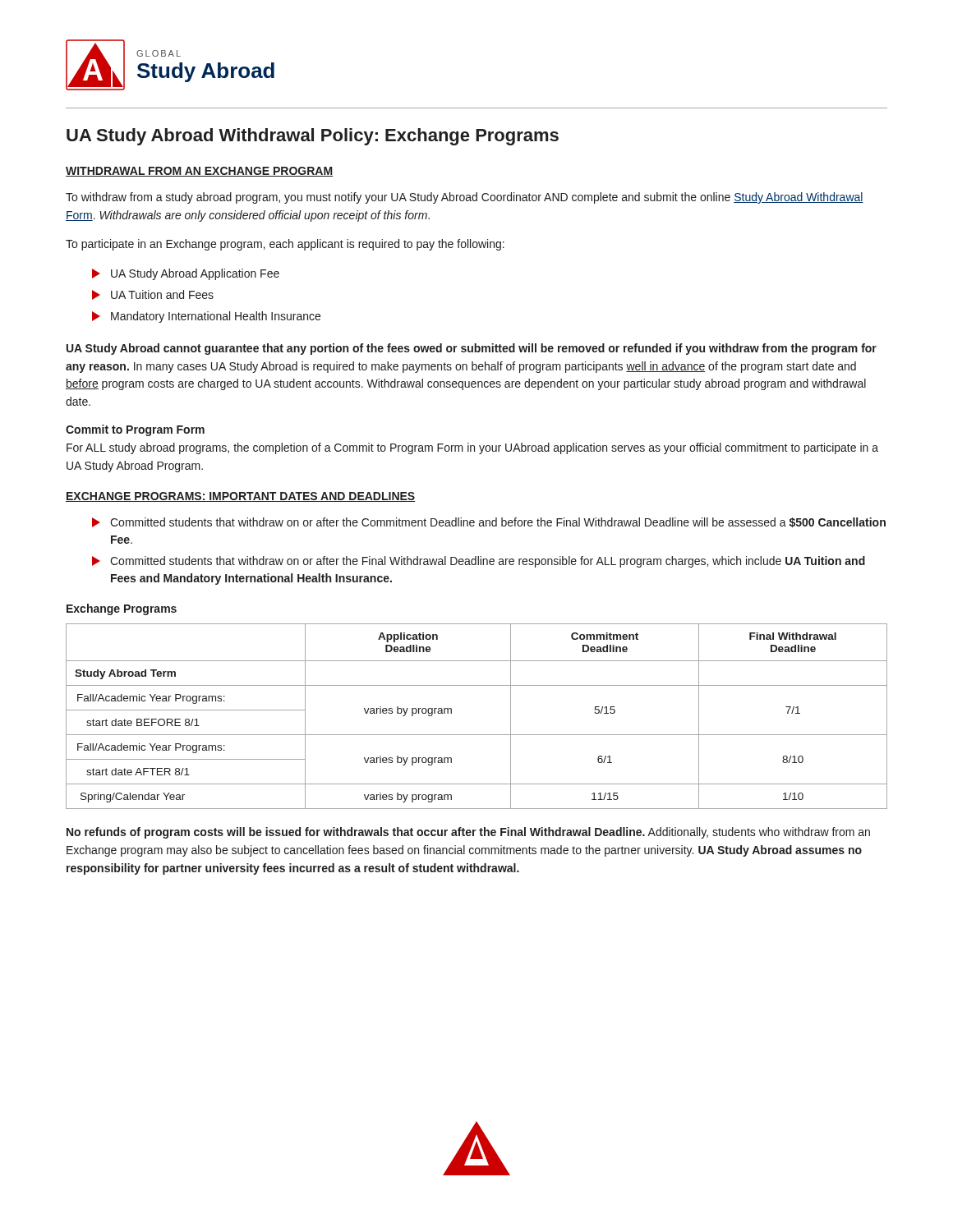Click on the text block with the text "To participate in an Exchange program,"

pyautogui.click(x=285, y=244)
